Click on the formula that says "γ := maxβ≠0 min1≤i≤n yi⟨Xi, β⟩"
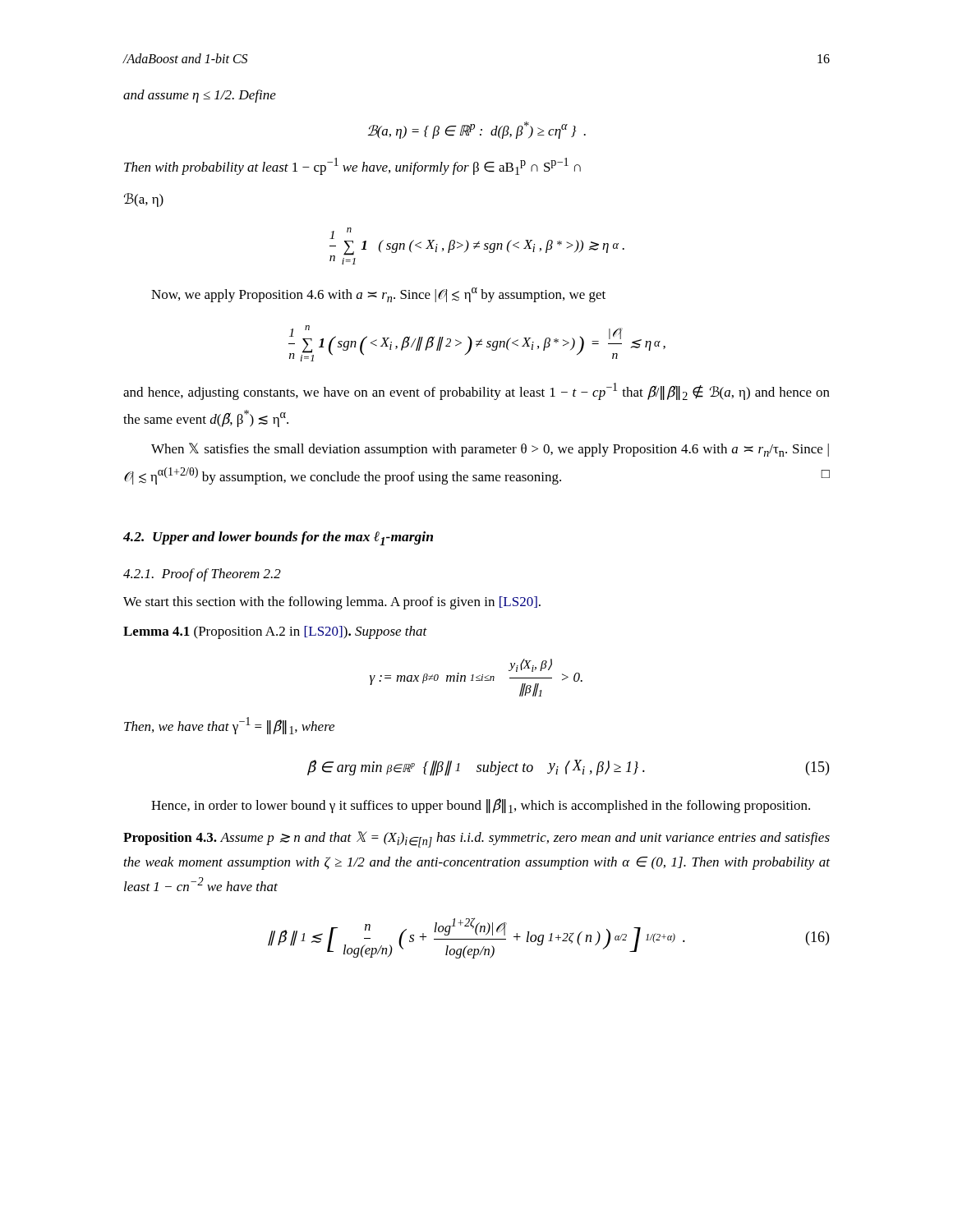The width and height of the screenshot is (953, 1232). [476, 678]
